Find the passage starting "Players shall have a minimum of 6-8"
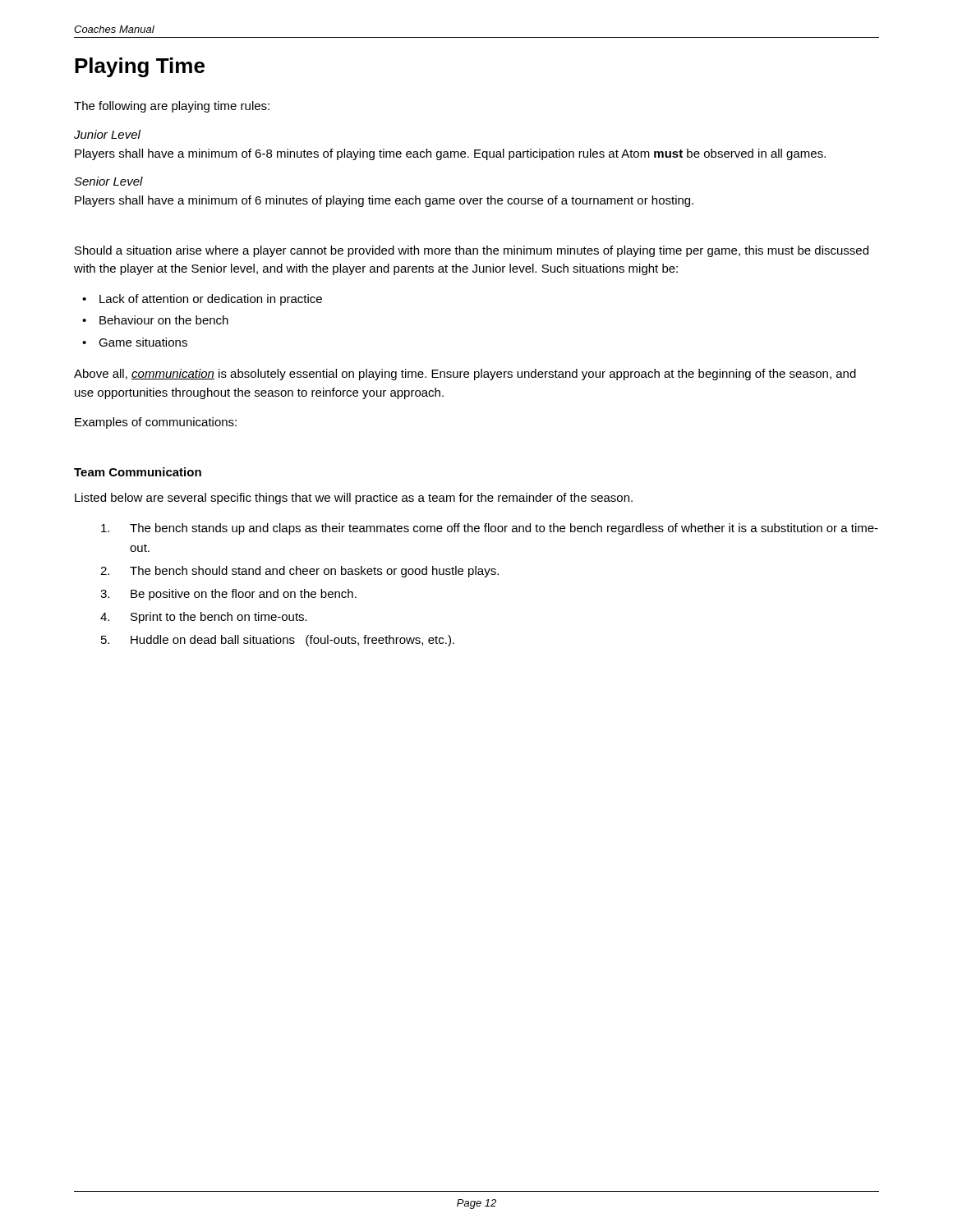 point(476,153)
